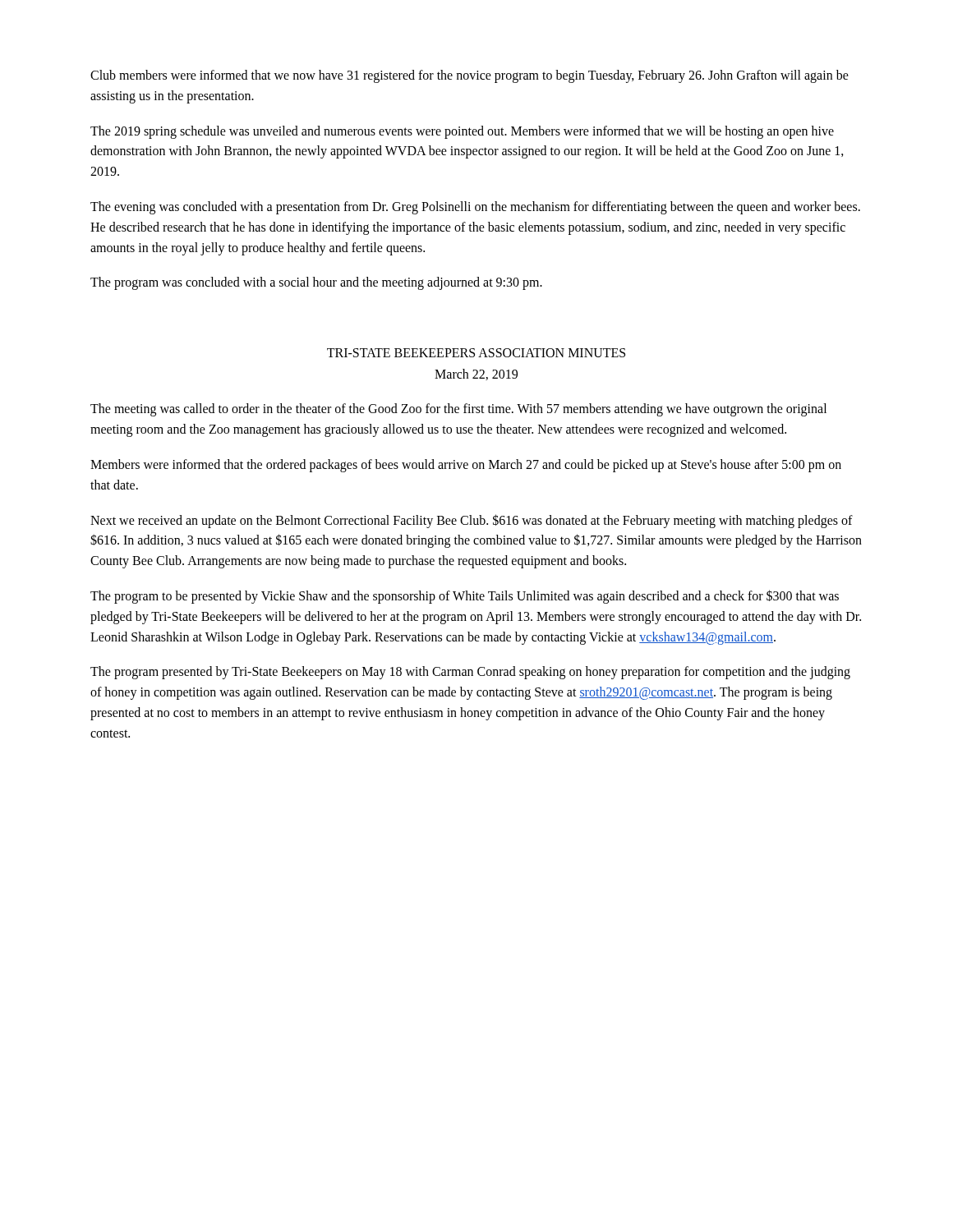The image size is (953, 1232).
Task: Find the text block that reads "The evening was concluded with"
Action: pos(475,227)
